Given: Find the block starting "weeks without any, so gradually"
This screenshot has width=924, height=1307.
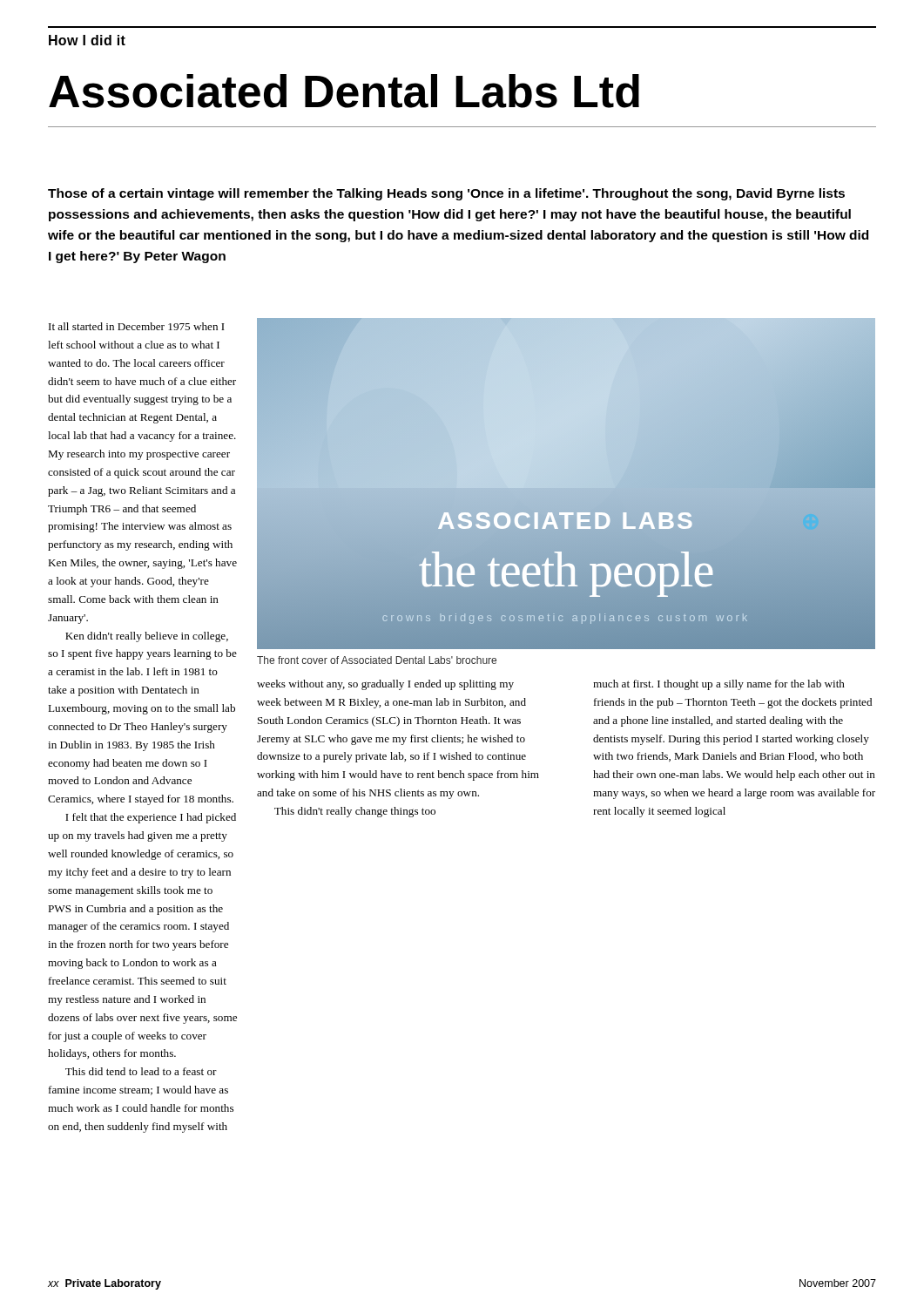Looking at the screenshot, I should pos(398,748).
